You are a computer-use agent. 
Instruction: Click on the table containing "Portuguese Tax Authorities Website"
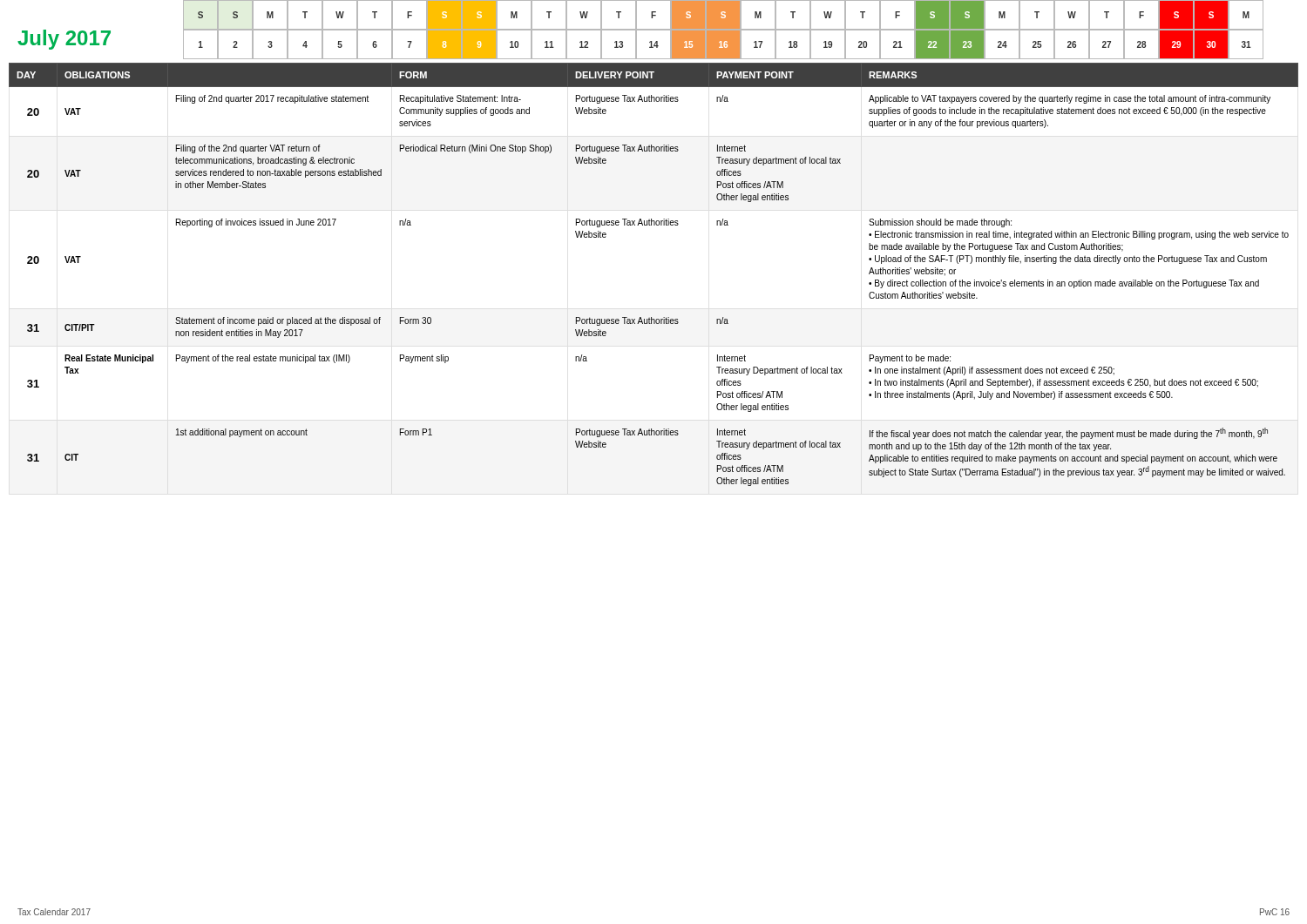pos(654,475)
